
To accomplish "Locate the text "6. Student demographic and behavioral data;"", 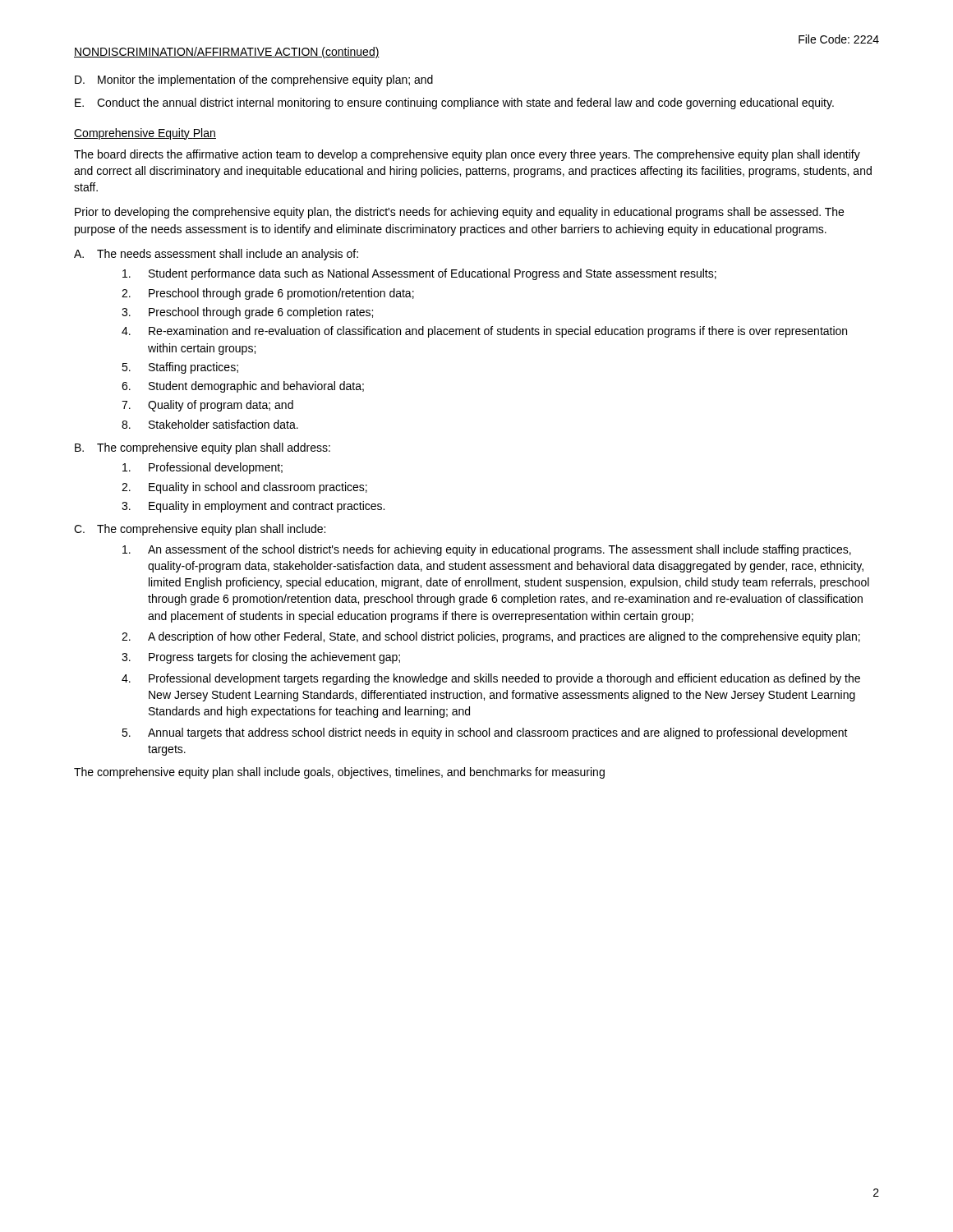I will point(243,387).
